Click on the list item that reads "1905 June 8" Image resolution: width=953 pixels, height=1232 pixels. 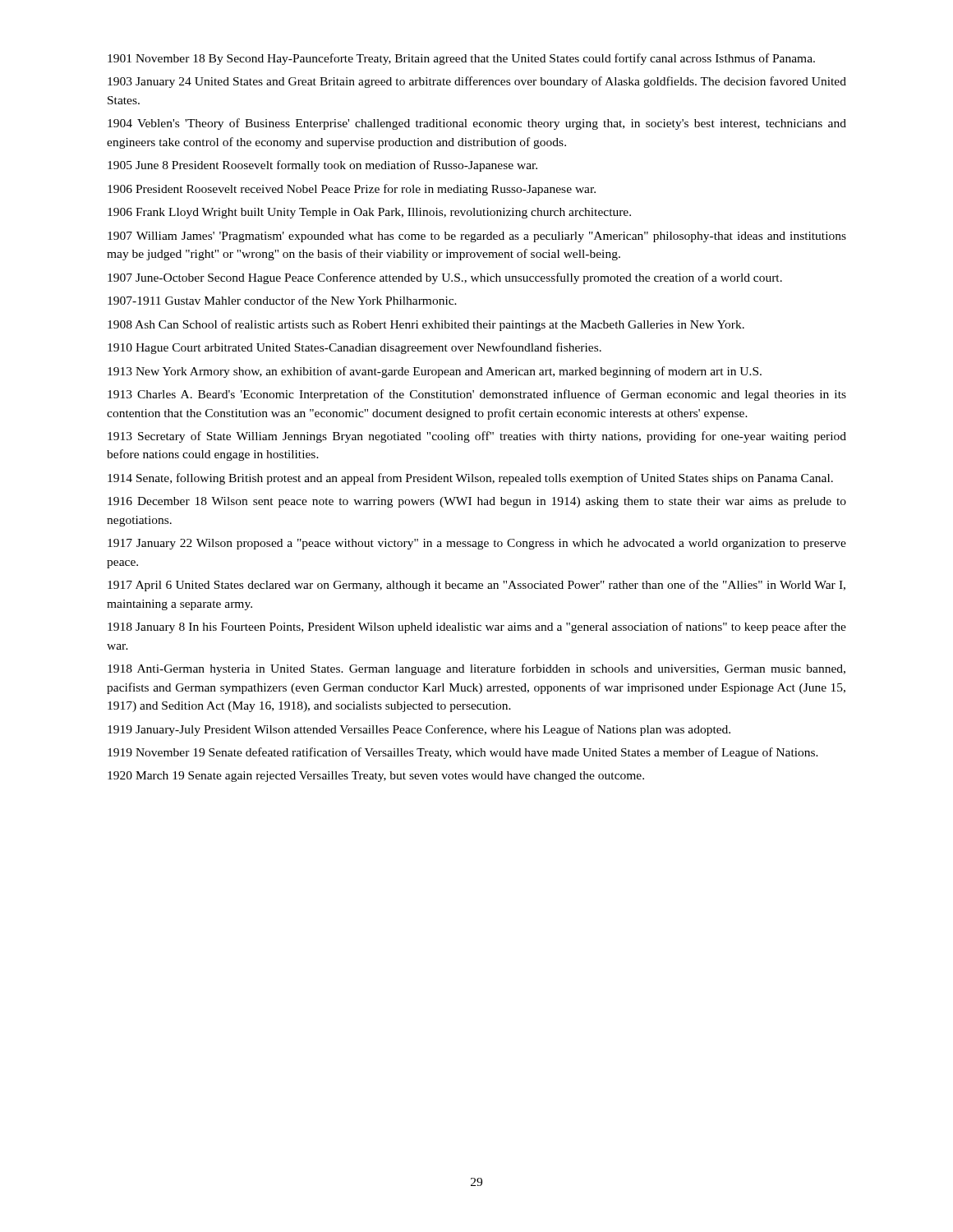point(476,166)
